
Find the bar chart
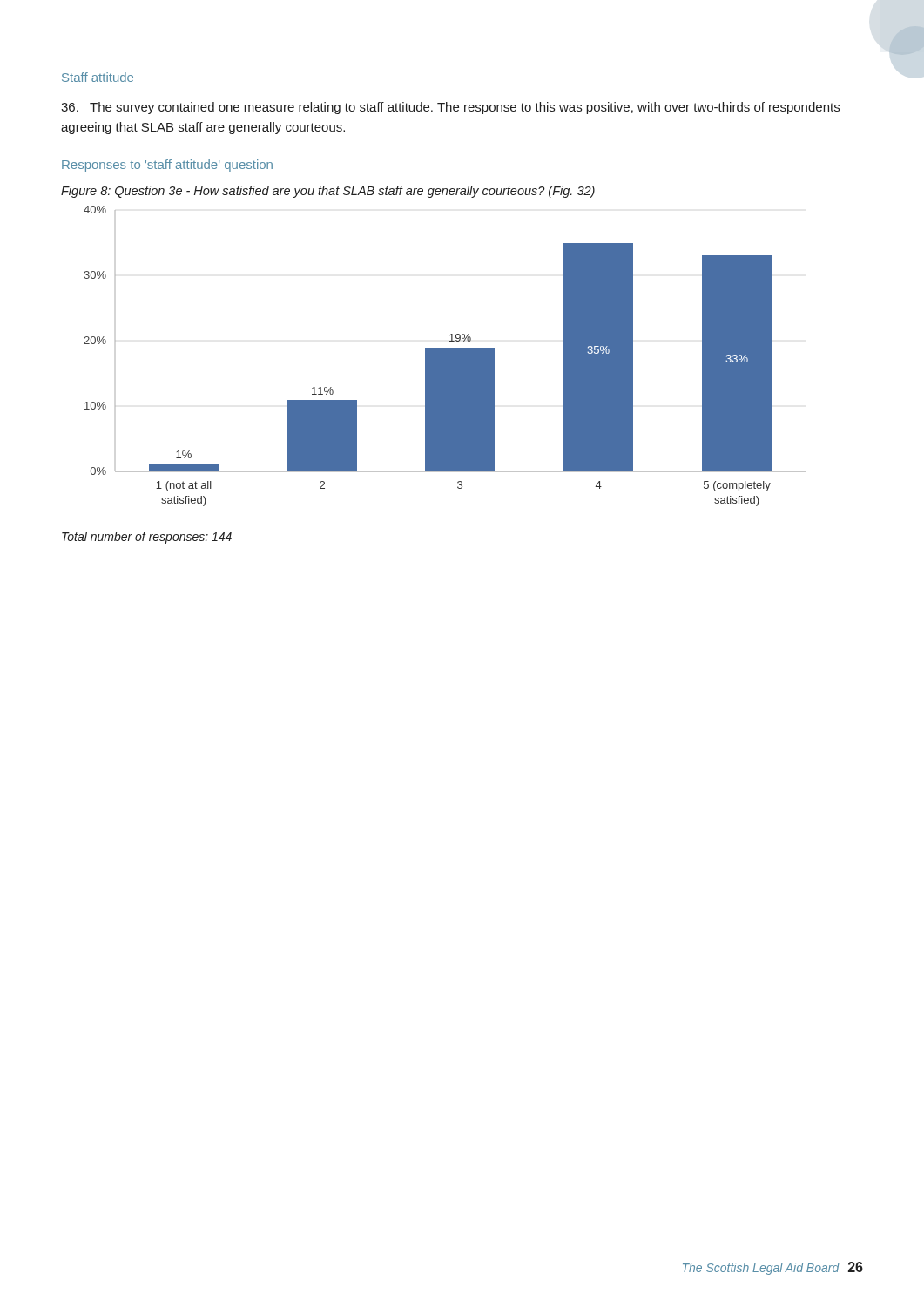click(440, 363)
